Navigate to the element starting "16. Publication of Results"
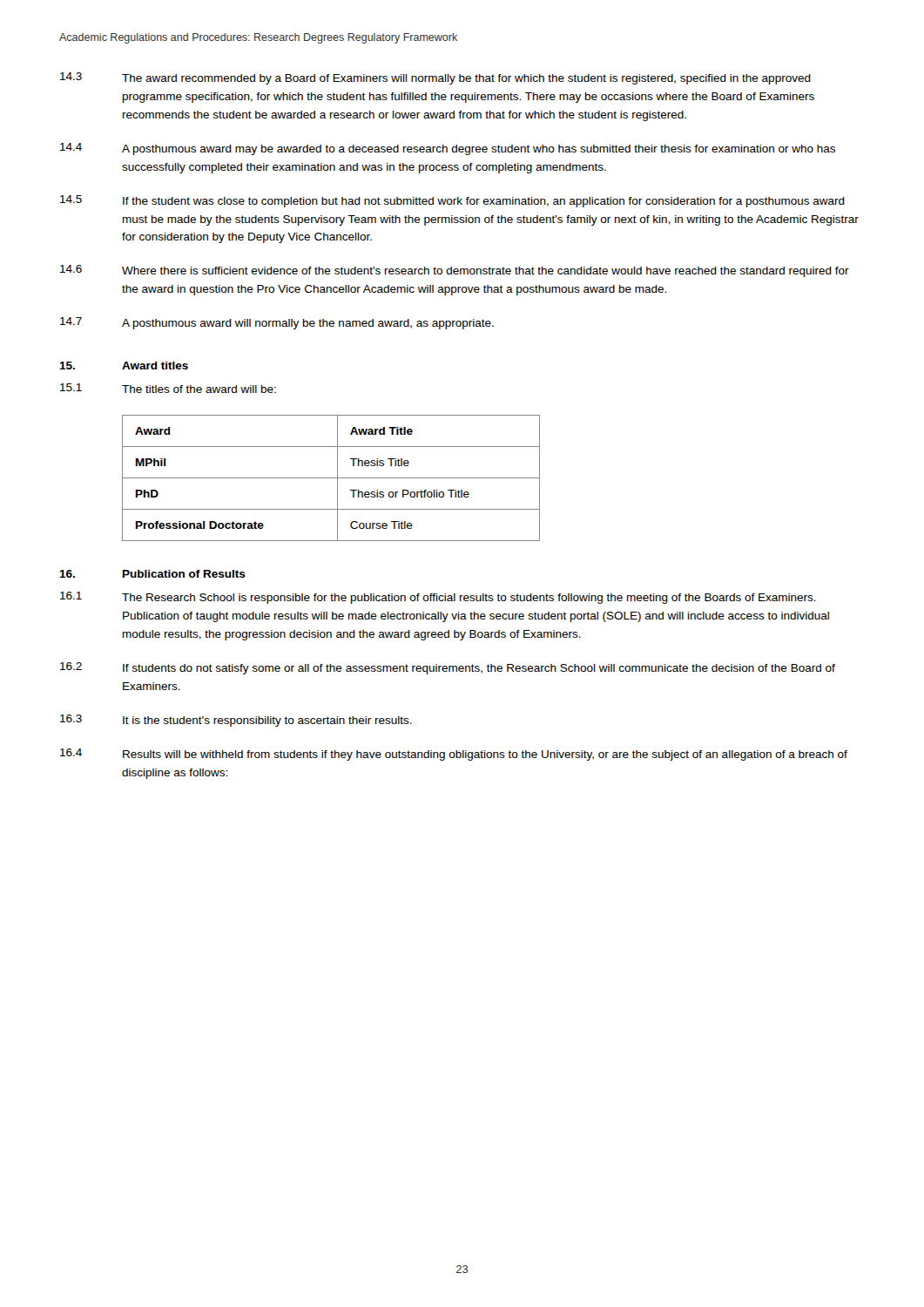924x1307 pixels. (x=152, y=574)
